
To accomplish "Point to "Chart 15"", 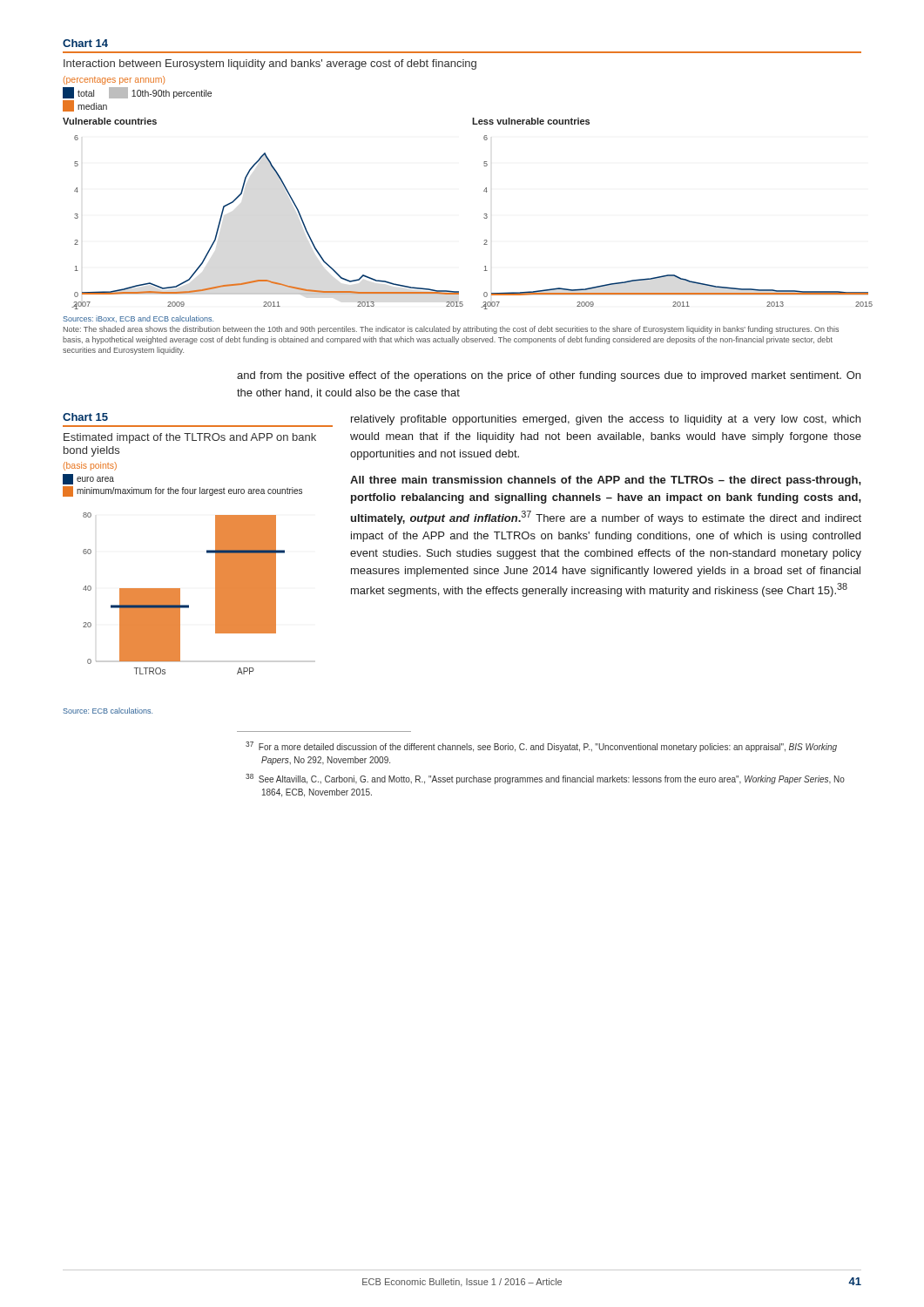I will 85,417.
